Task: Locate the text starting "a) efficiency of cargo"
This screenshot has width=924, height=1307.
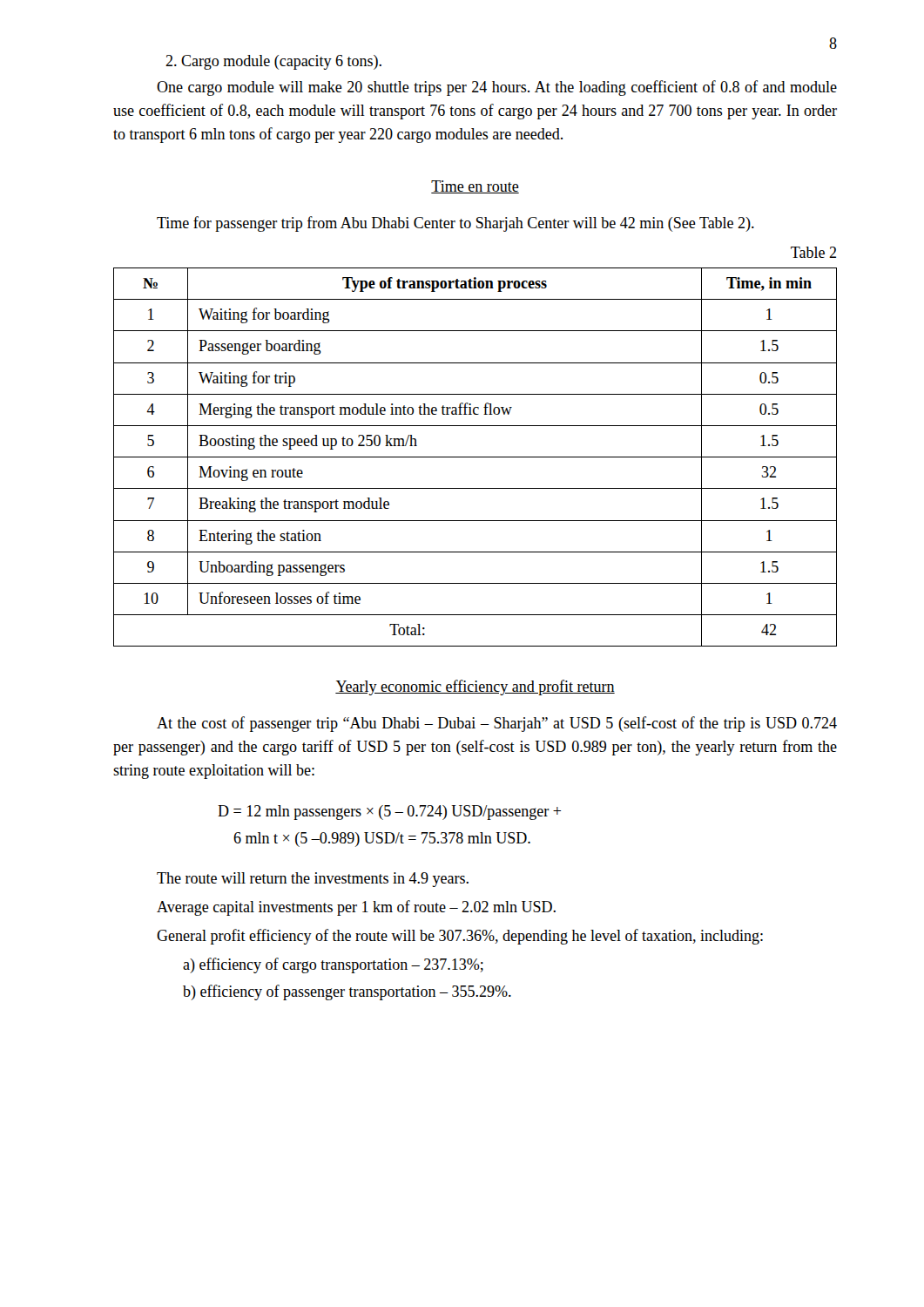Action: point(333,965)
